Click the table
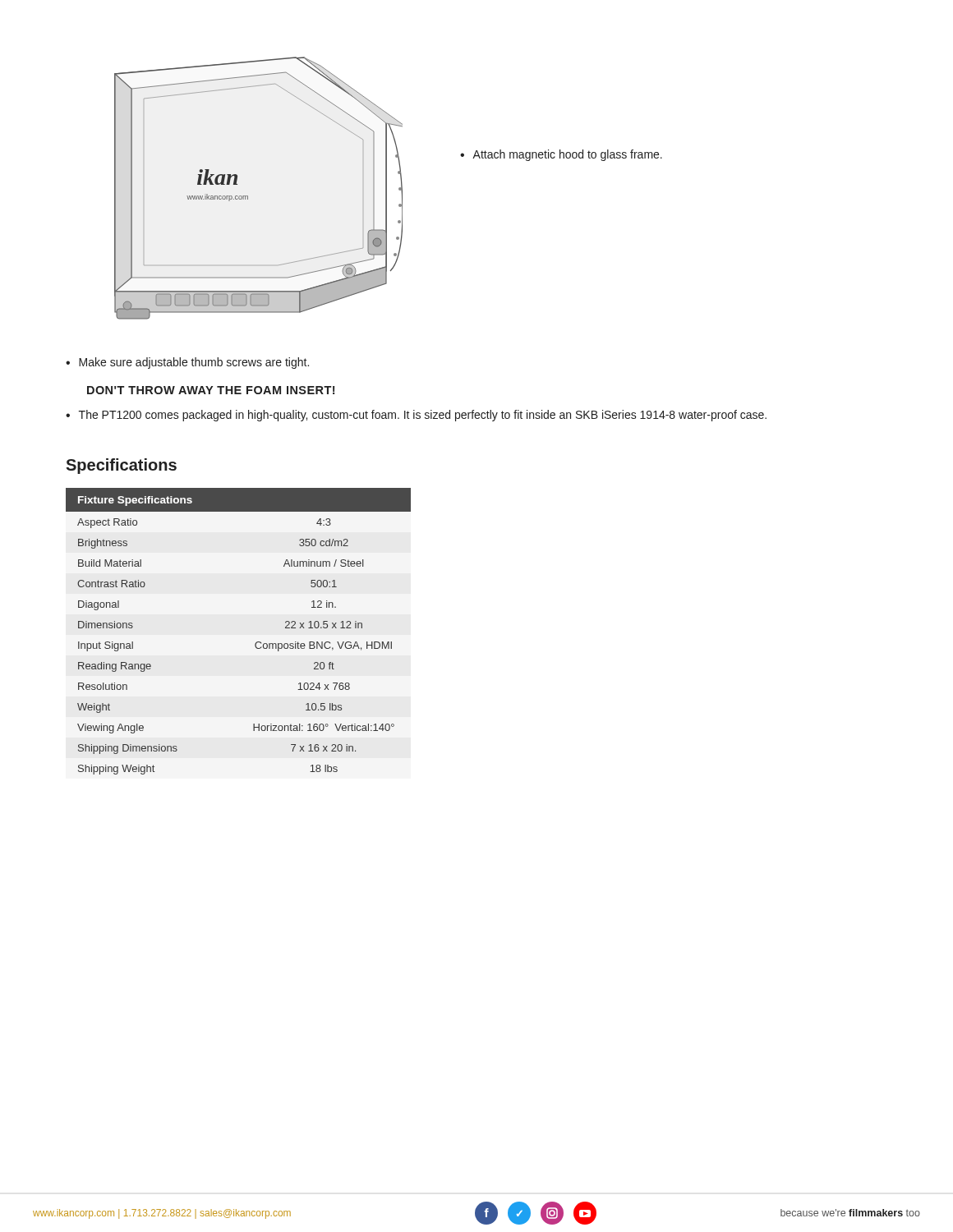This screenshot has width=953, height=1232. coord(476,633)
